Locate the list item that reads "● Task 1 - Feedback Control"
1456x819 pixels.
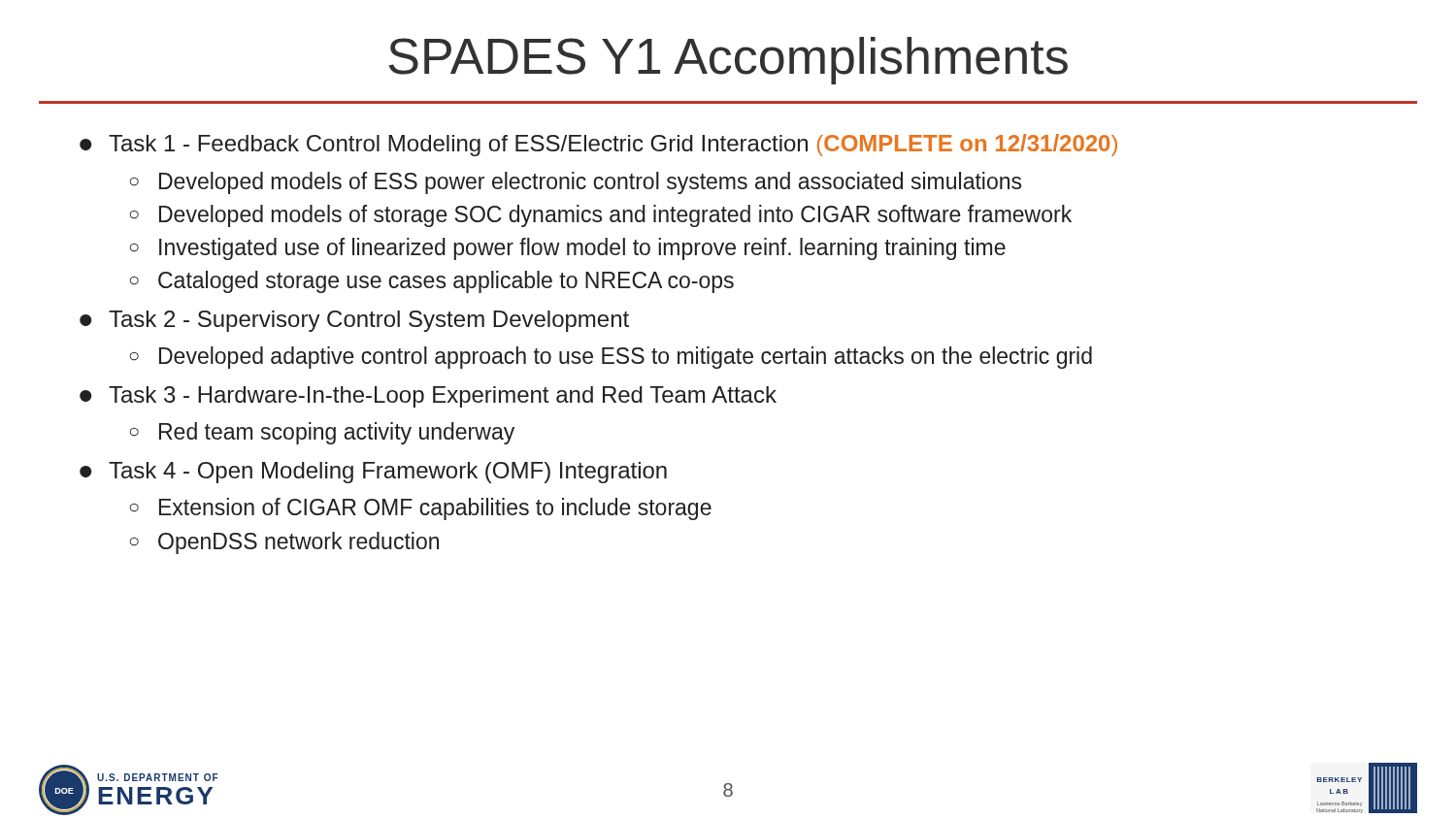click(x=598, y=143)
